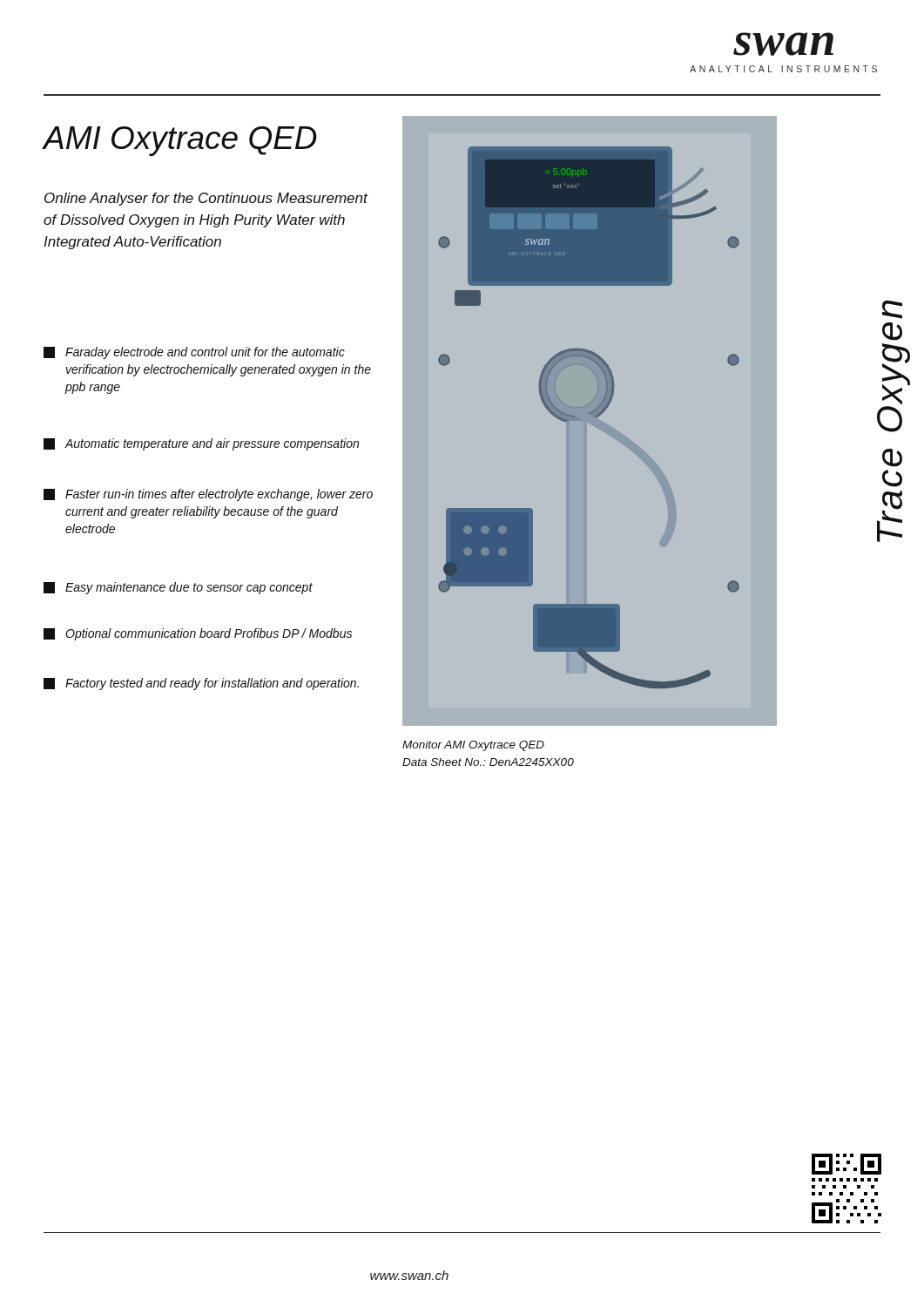Click on the photo
This screenshot has width=924, height=1307.
tap(590, 421)
